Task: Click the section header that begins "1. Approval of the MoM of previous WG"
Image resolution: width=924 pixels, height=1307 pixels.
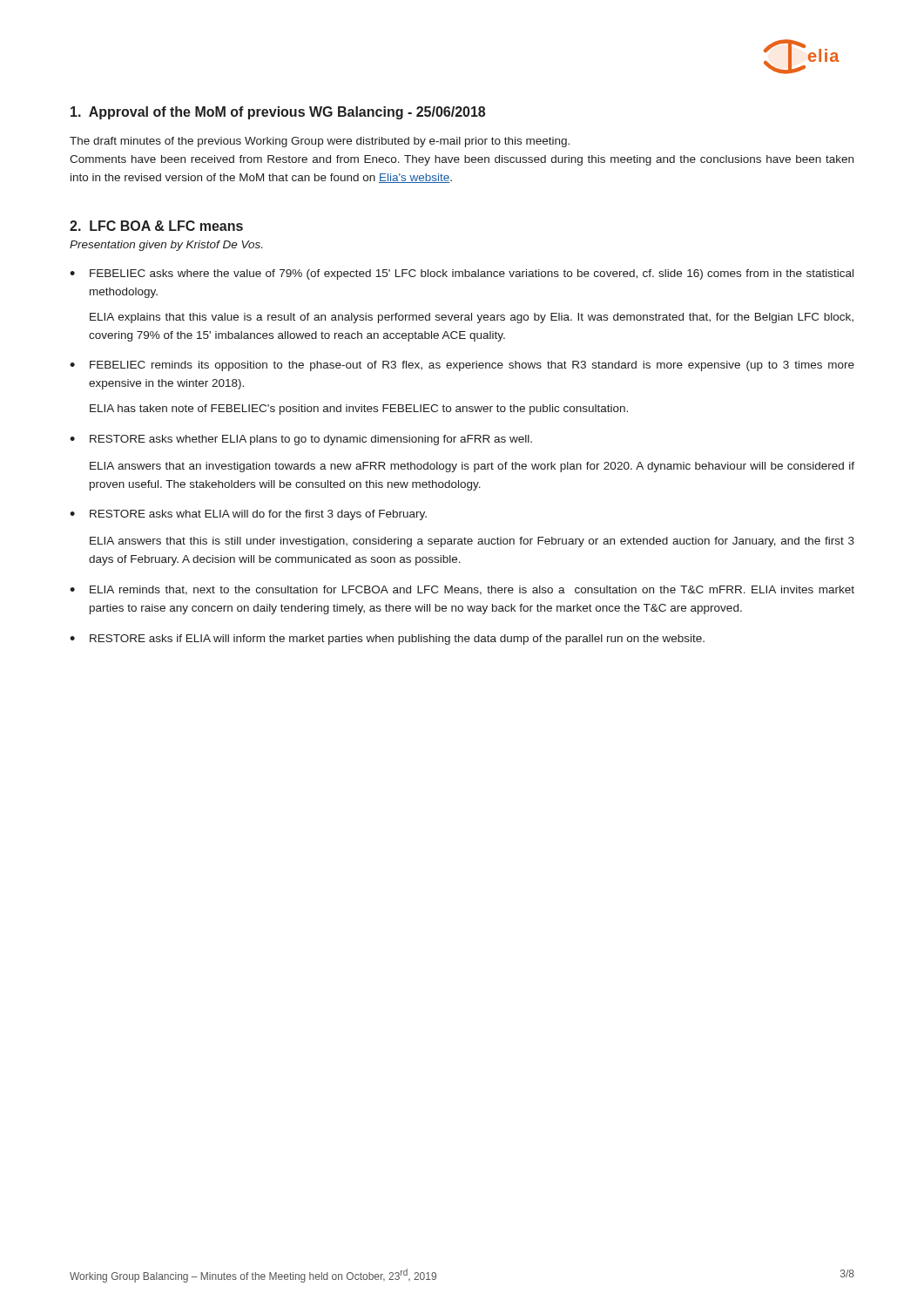Action: [462, 112]
